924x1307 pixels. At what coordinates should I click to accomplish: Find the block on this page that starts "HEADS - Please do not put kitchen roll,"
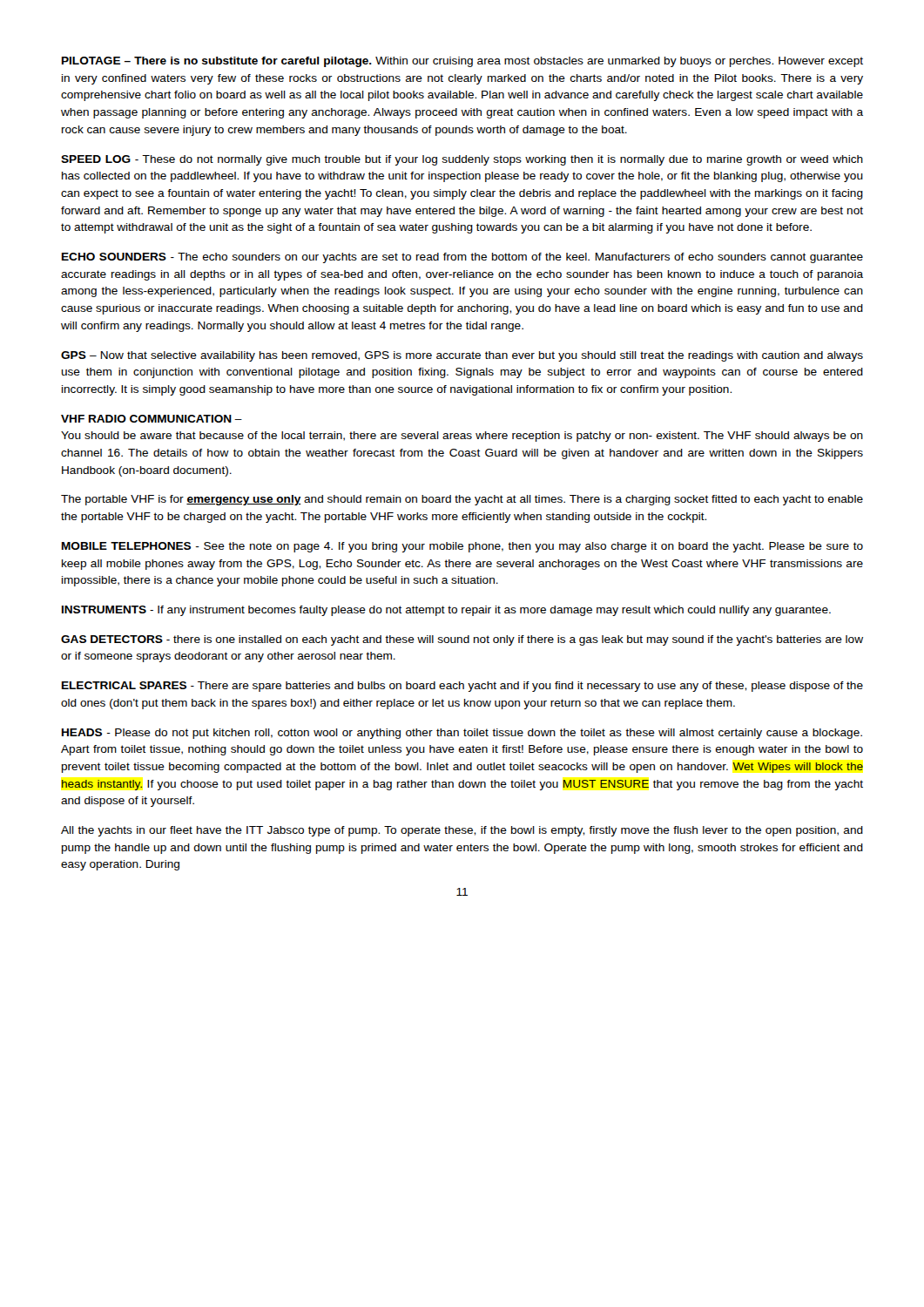pos(462,766)
